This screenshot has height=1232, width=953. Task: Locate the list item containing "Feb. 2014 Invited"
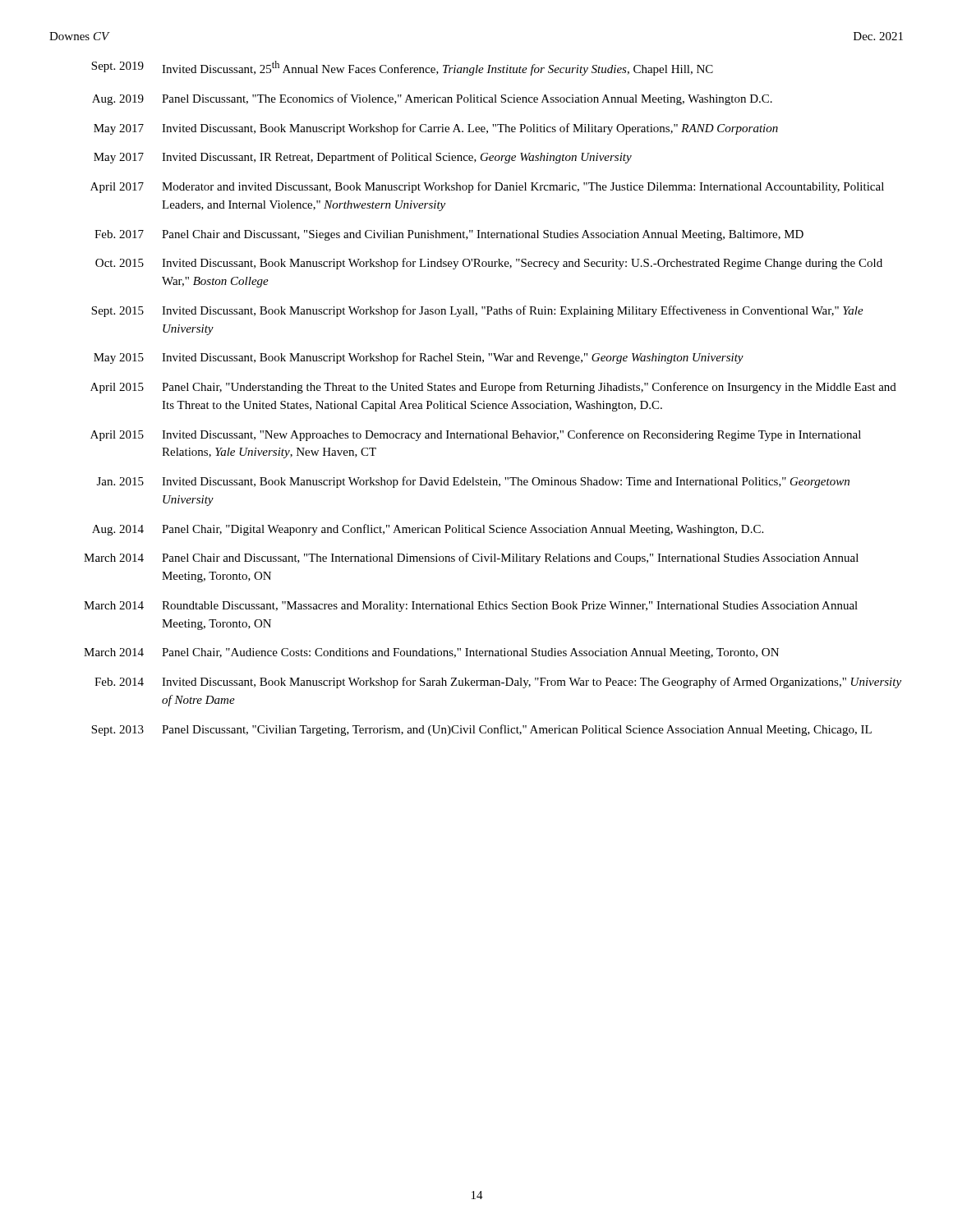click(476, 691)
